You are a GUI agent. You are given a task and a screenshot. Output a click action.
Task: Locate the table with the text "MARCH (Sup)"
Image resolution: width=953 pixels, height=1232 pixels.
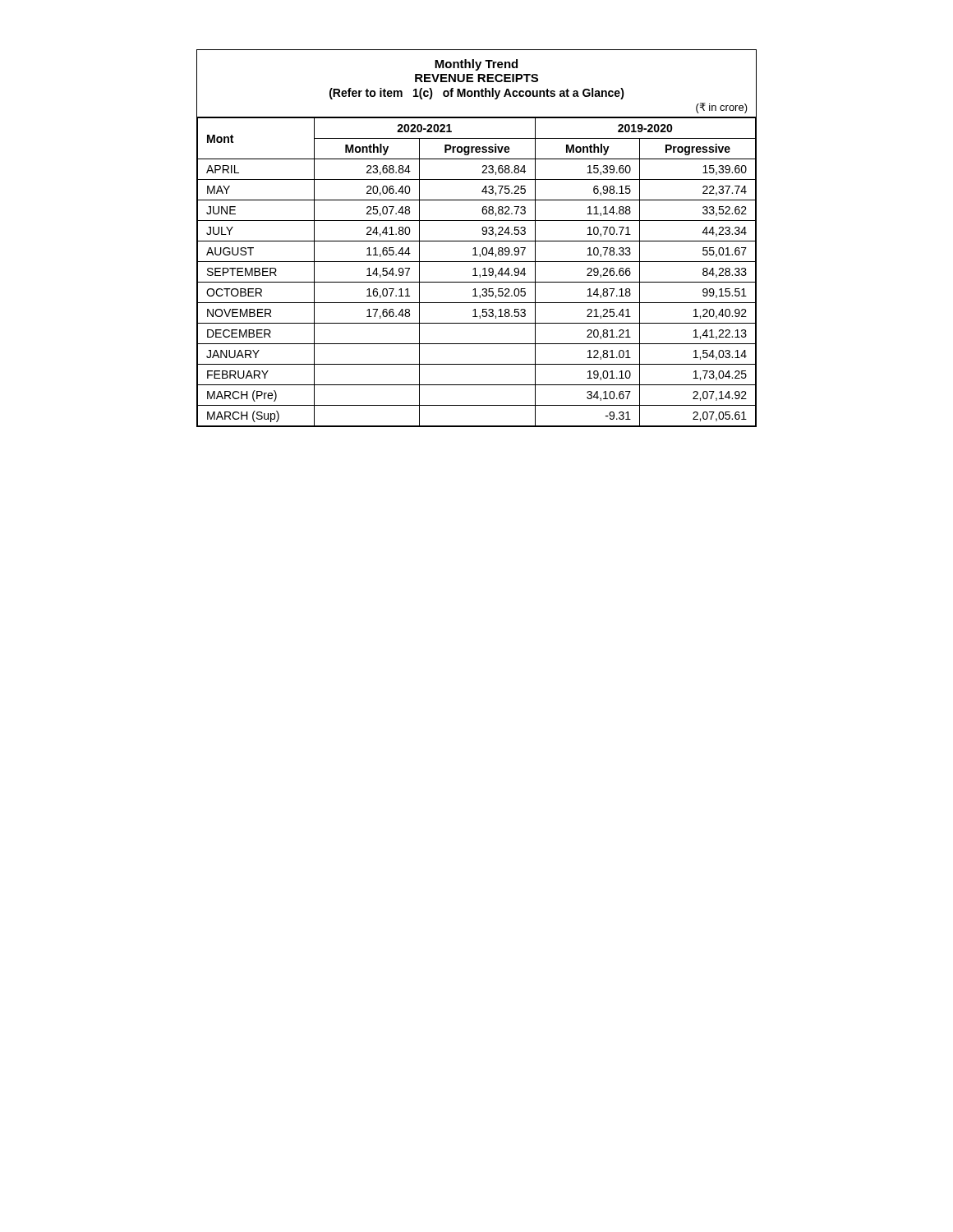(476, 238)
